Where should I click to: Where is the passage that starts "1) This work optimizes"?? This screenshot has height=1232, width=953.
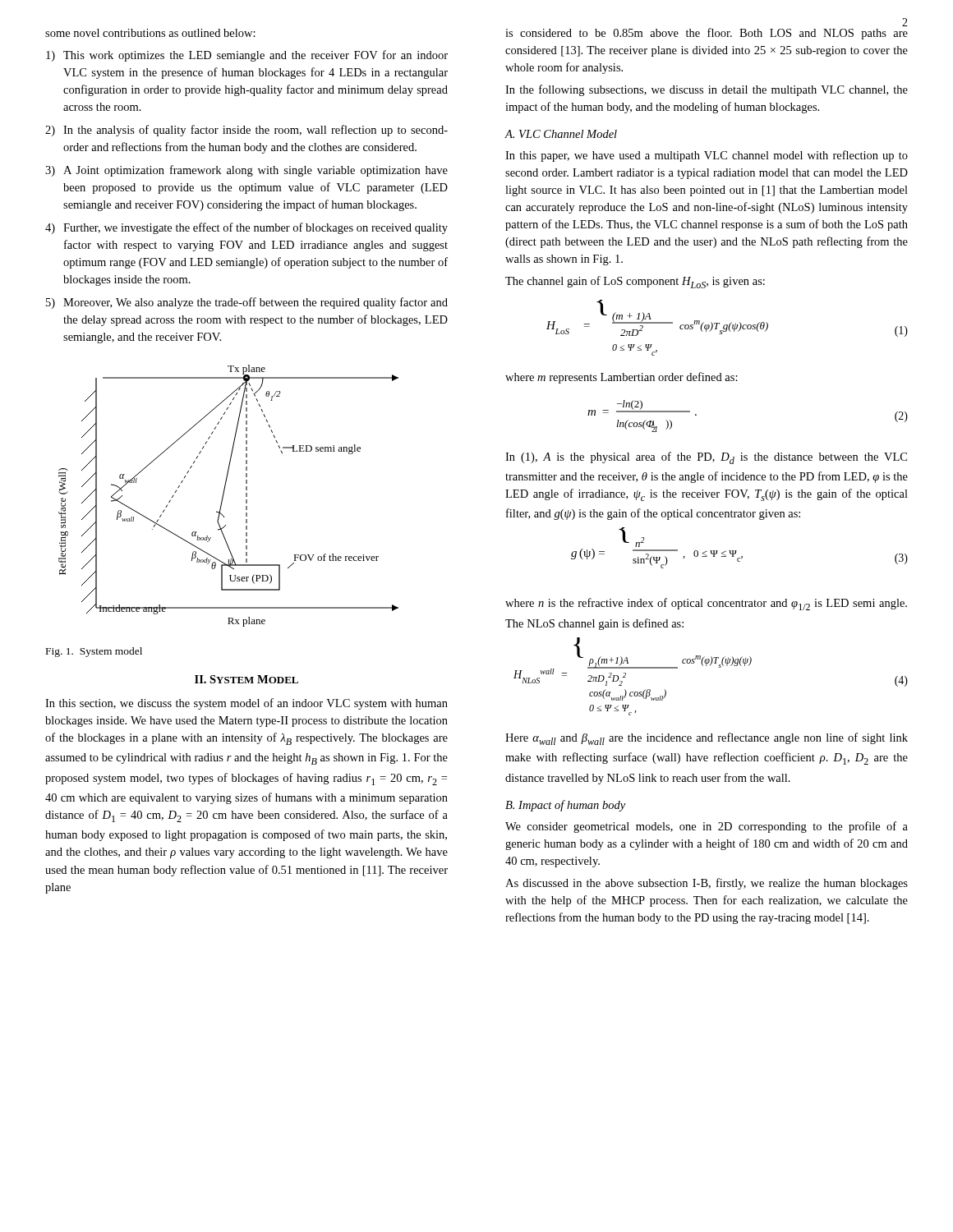click(246, 81)
